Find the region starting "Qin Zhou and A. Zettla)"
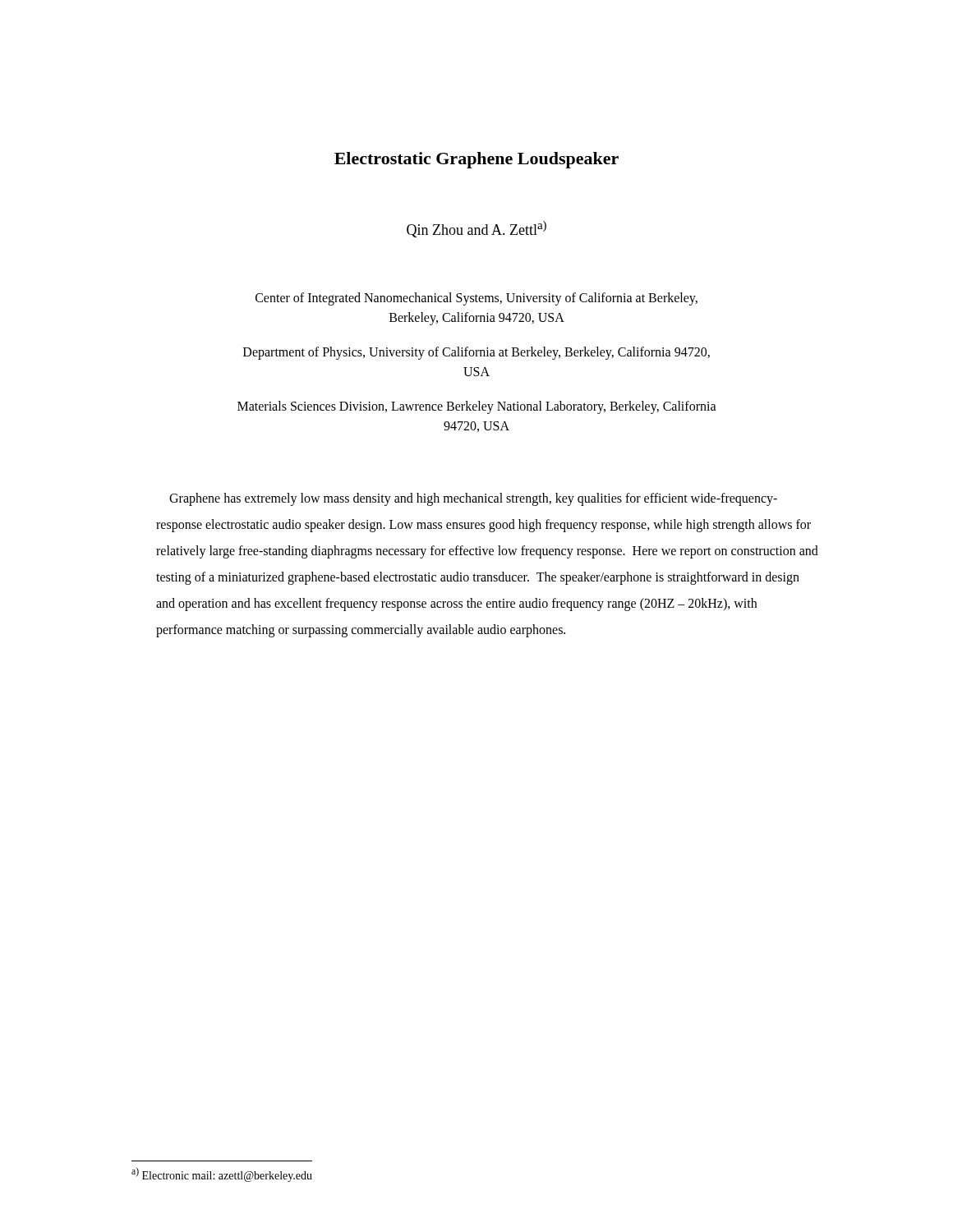 476,228
